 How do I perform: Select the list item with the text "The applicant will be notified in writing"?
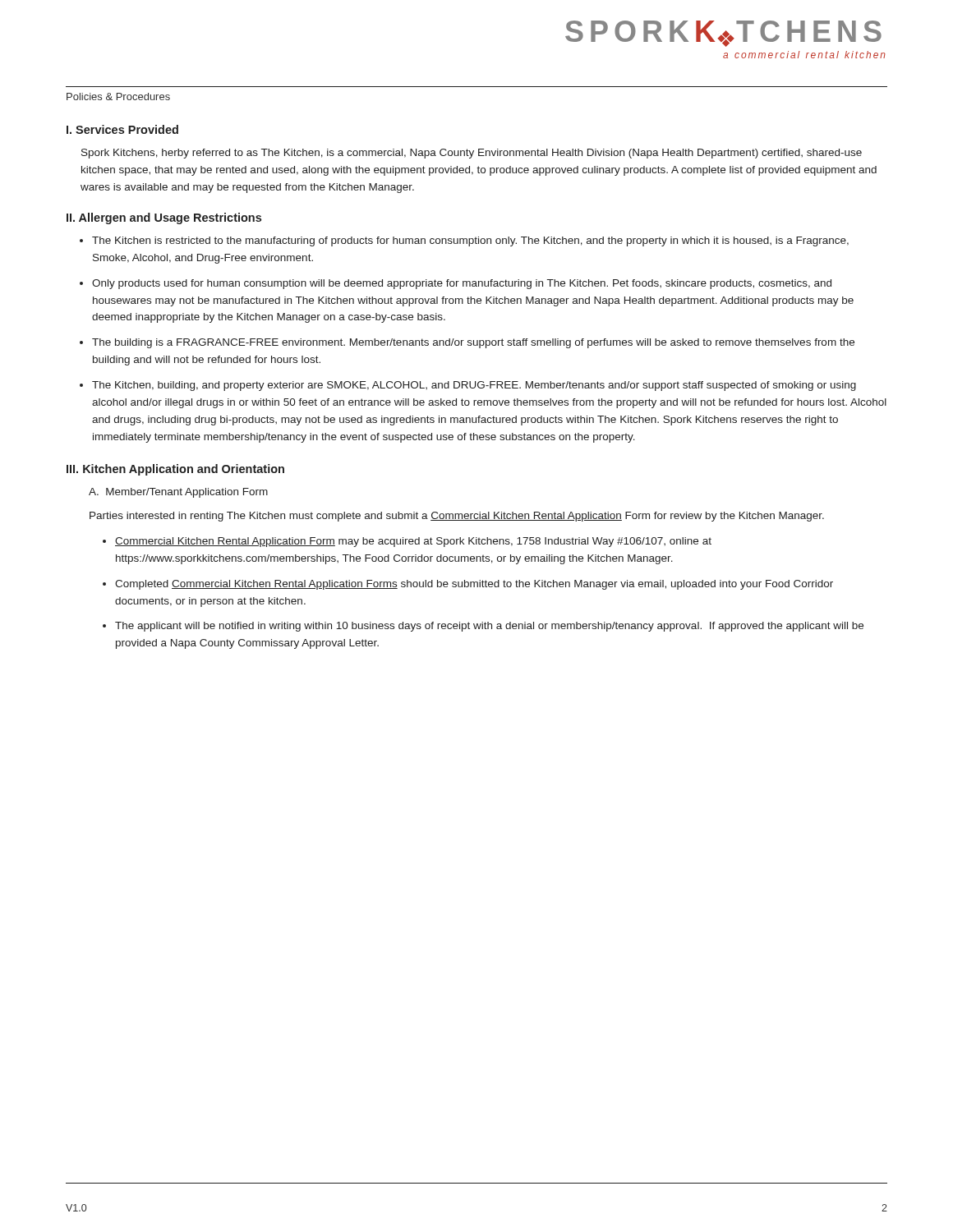click(490, 634)
